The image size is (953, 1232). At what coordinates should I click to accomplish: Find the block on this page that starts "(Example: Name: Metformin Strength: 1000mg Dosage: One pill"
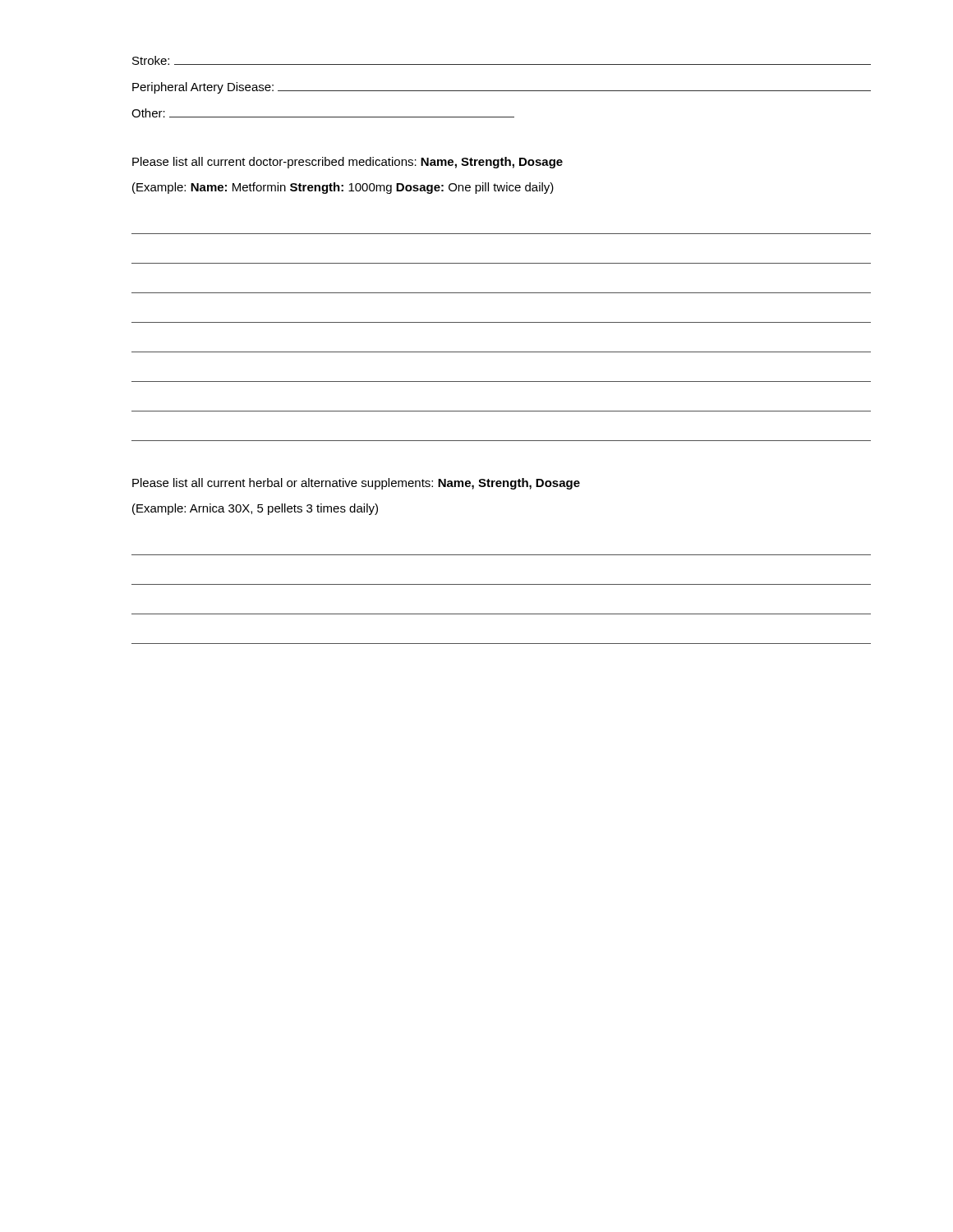pyautogui.click(x=343, y=186)
